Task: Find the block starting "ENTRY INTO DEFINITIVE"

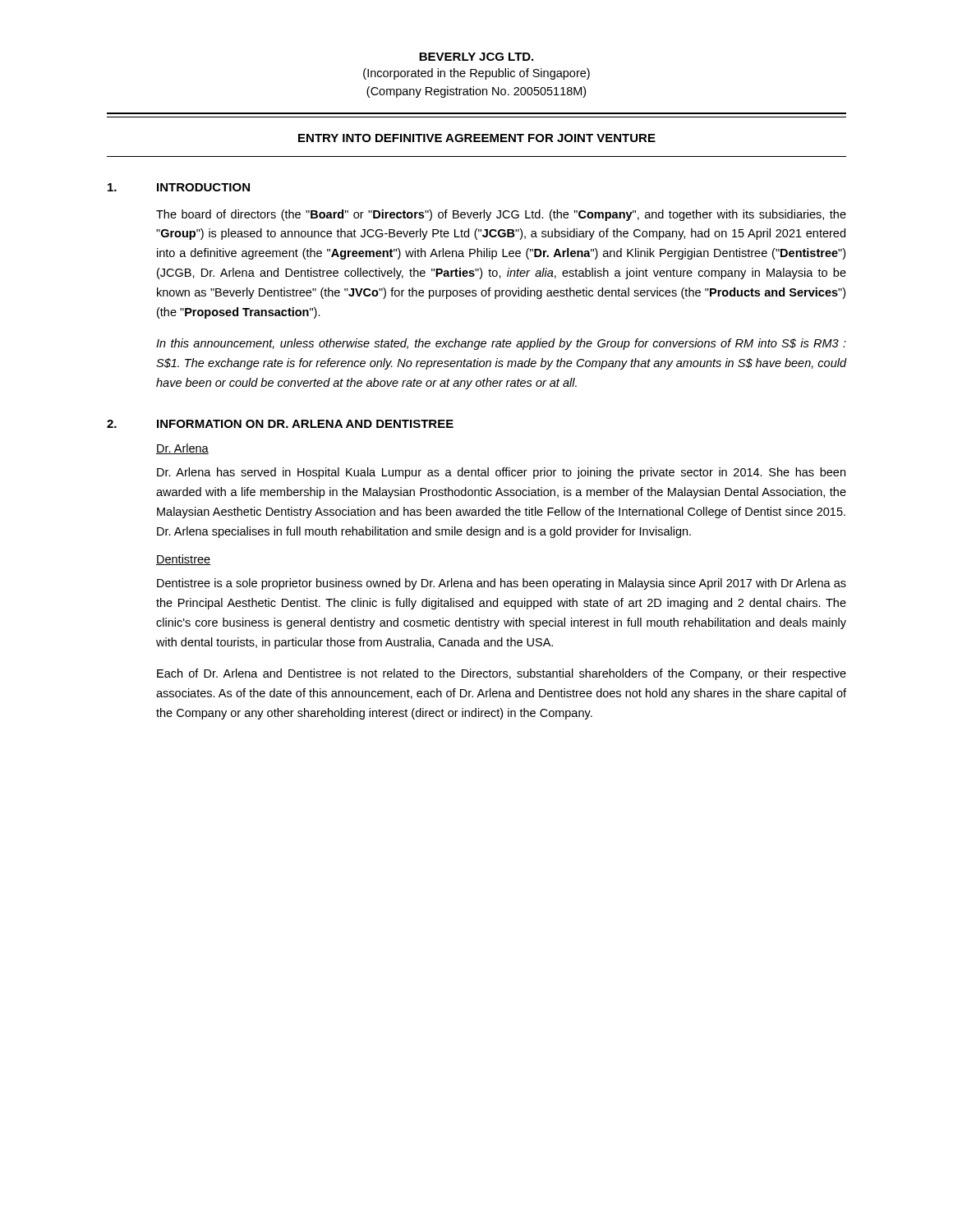Action: (476, 137)
